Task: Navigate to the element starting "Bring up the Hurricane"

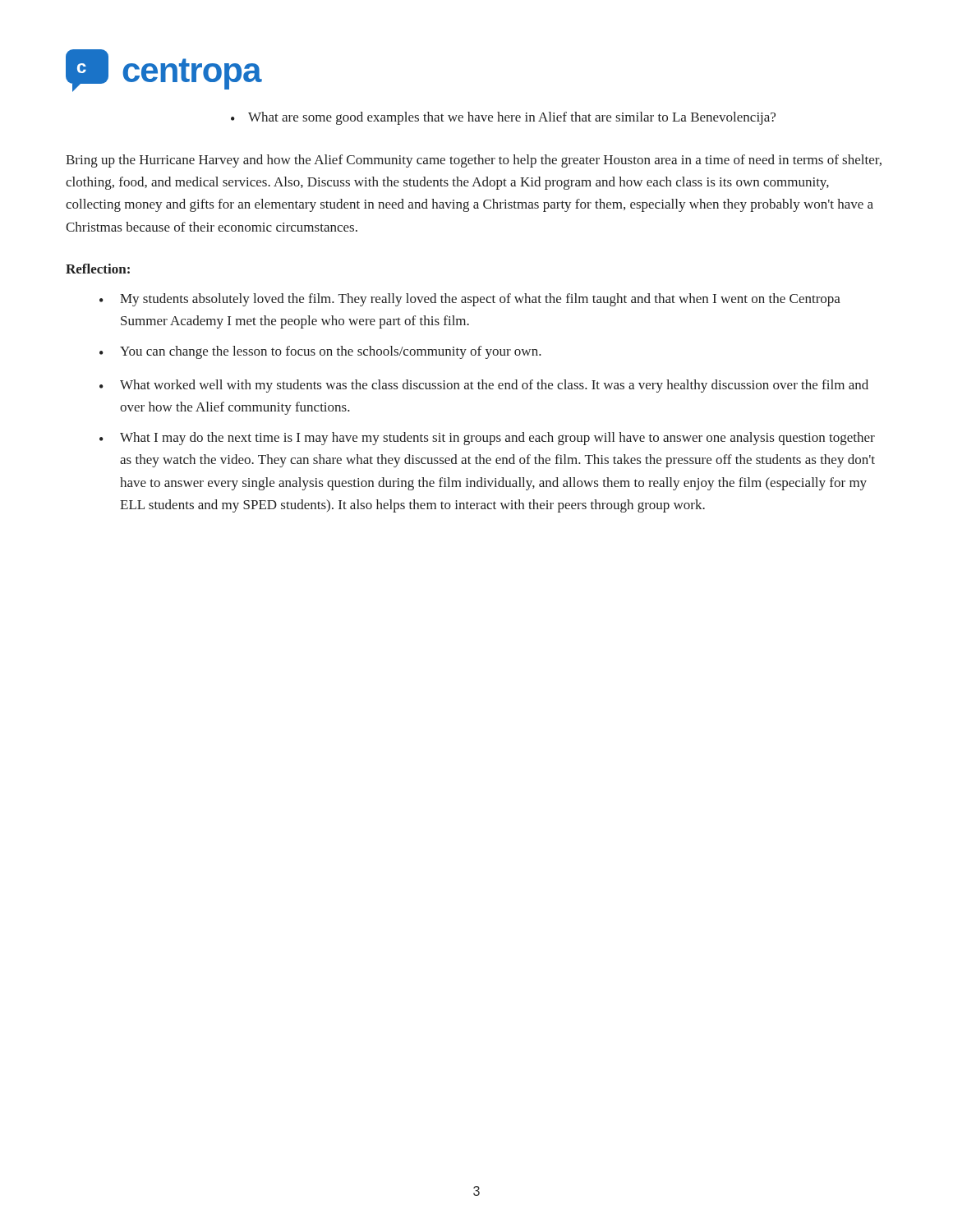Action: [x=474, y=193]
